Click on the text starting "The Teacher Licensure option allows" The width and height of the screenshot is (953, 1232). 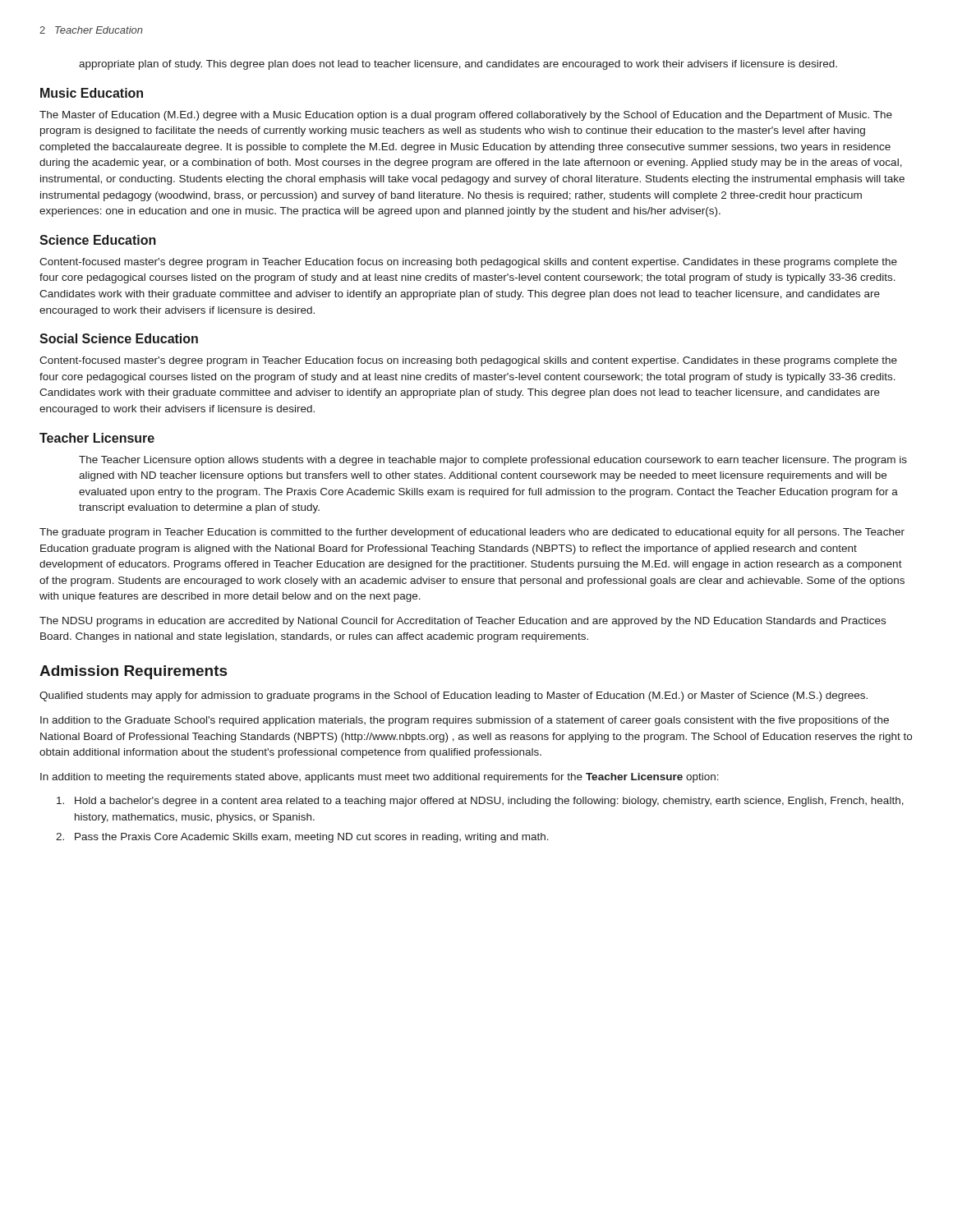(x=493, y=483)
